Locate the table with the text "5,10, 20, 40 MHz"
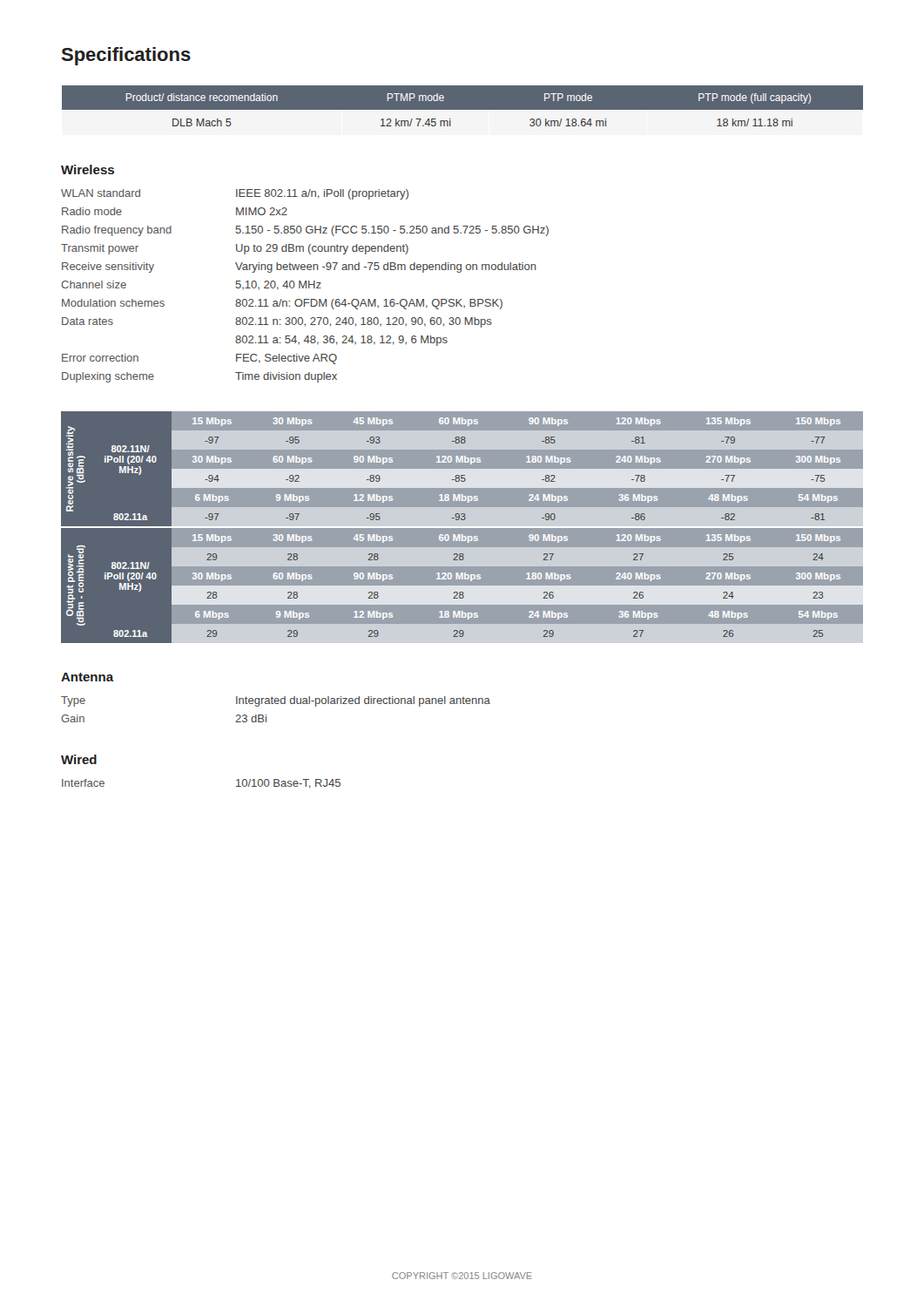Image resolution: width=924 pixels, height=1307 pixels. pos(462,285)
